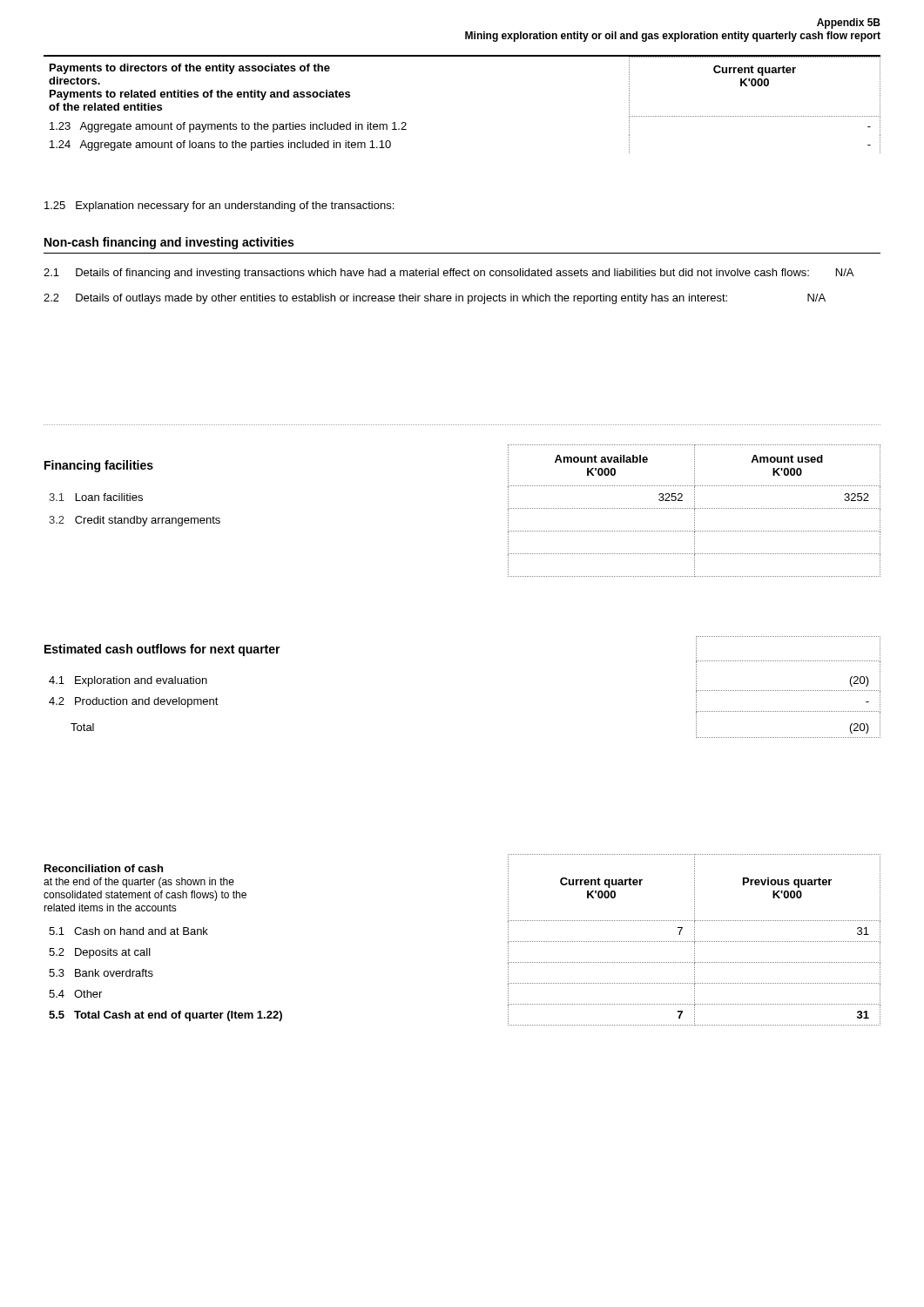Image resolution: width=924 pixels, height=1307 pixels.
Task: Select the element starting "Non-cash financing and investing activities"
Action: coord(169,242)
